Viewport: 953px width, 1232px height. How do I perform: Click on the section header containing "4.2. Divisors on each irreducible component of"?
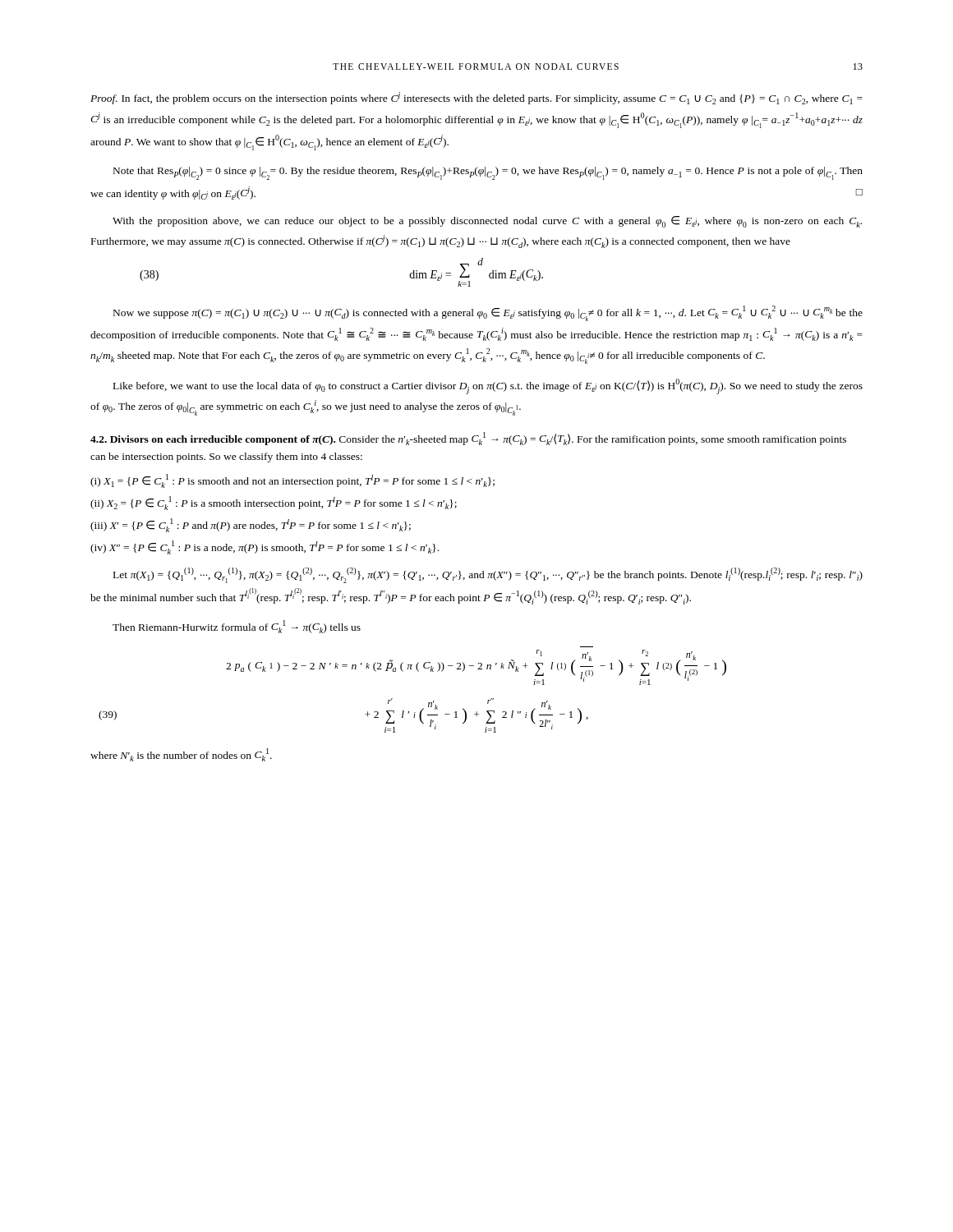(468, 446)
